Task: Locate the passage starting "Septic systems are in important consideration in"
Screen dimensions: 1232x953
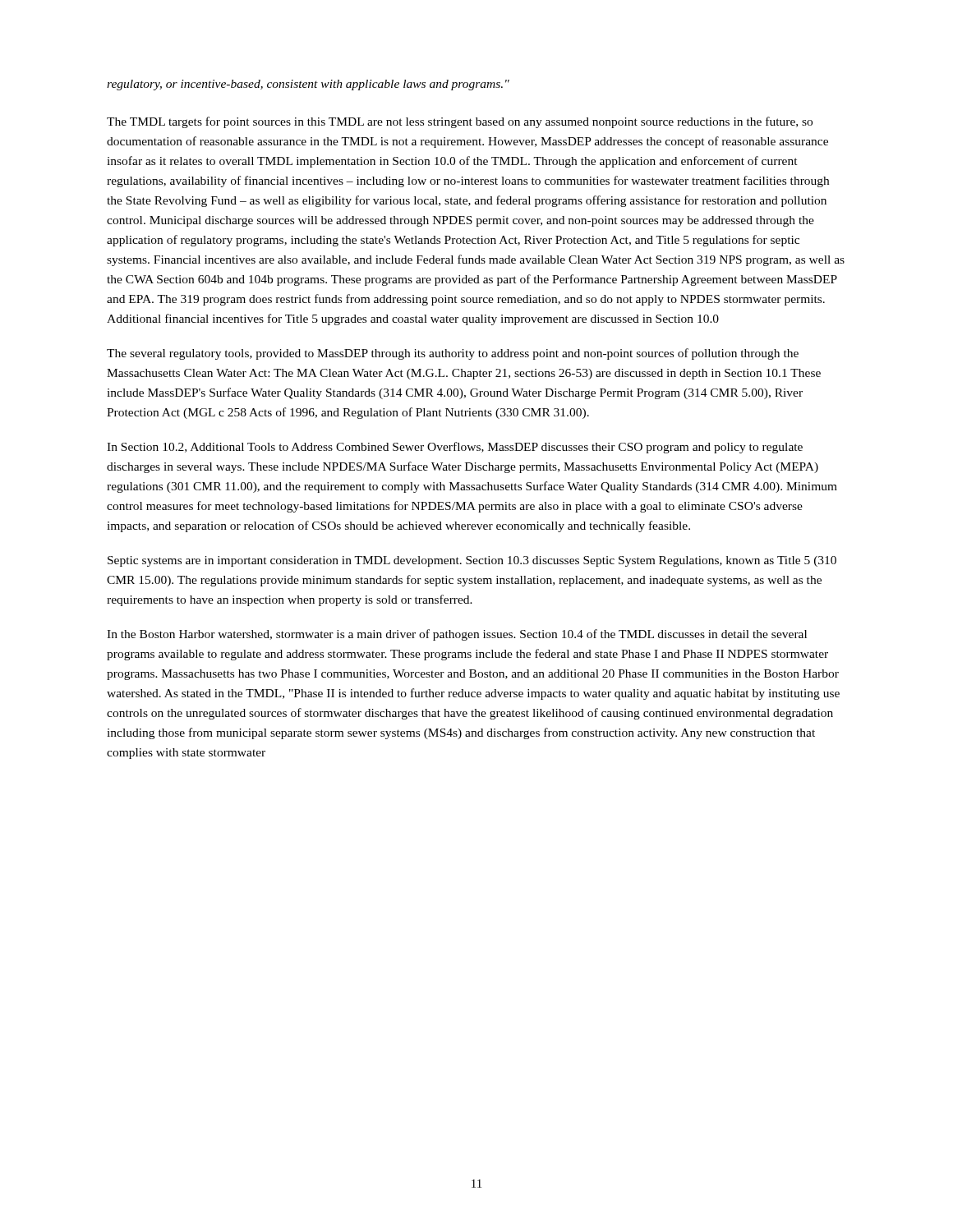Action: pyautogui.click(x=472, y=580)
